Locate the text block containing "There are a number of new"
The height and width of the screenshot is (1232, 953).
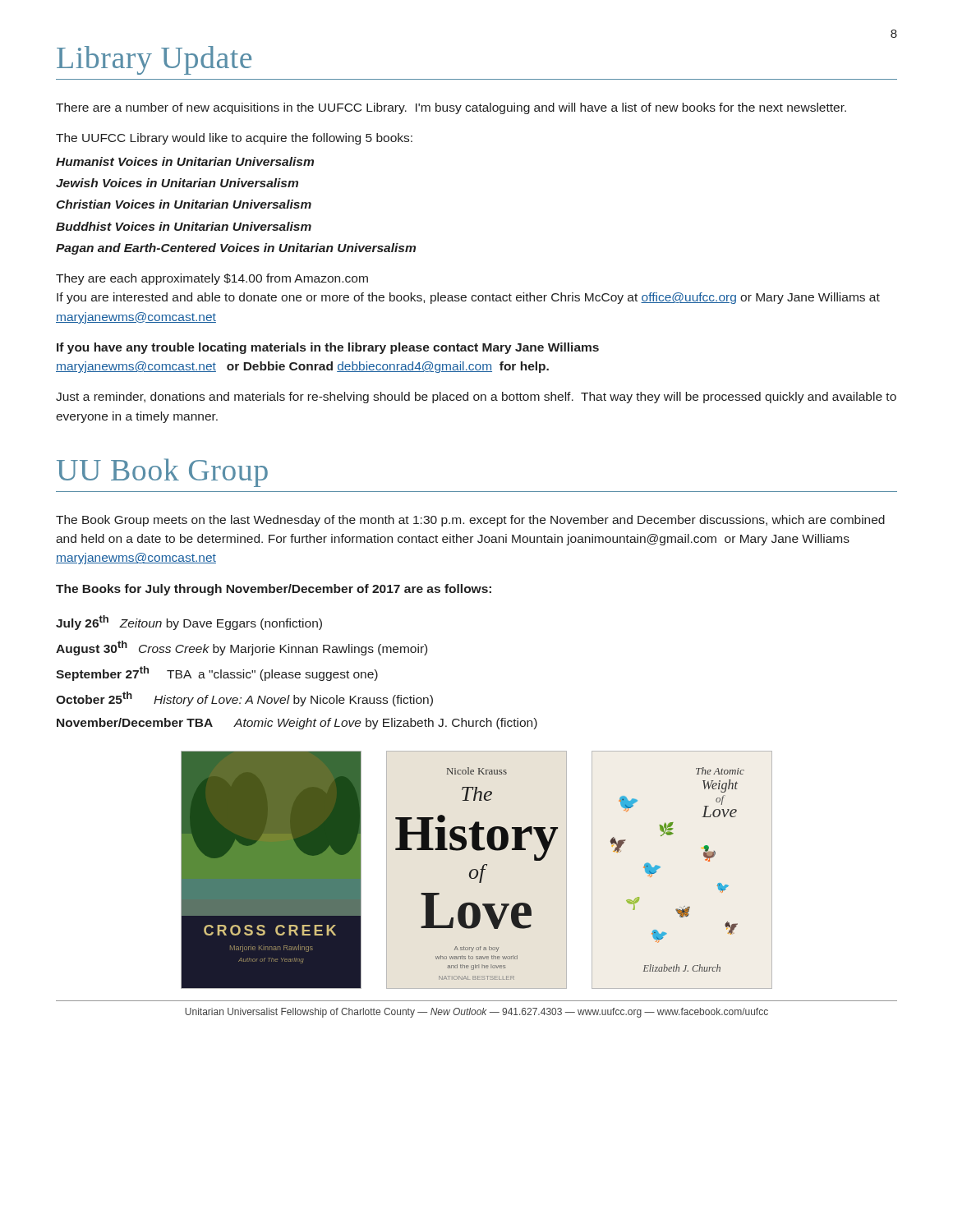coord(452,107)
